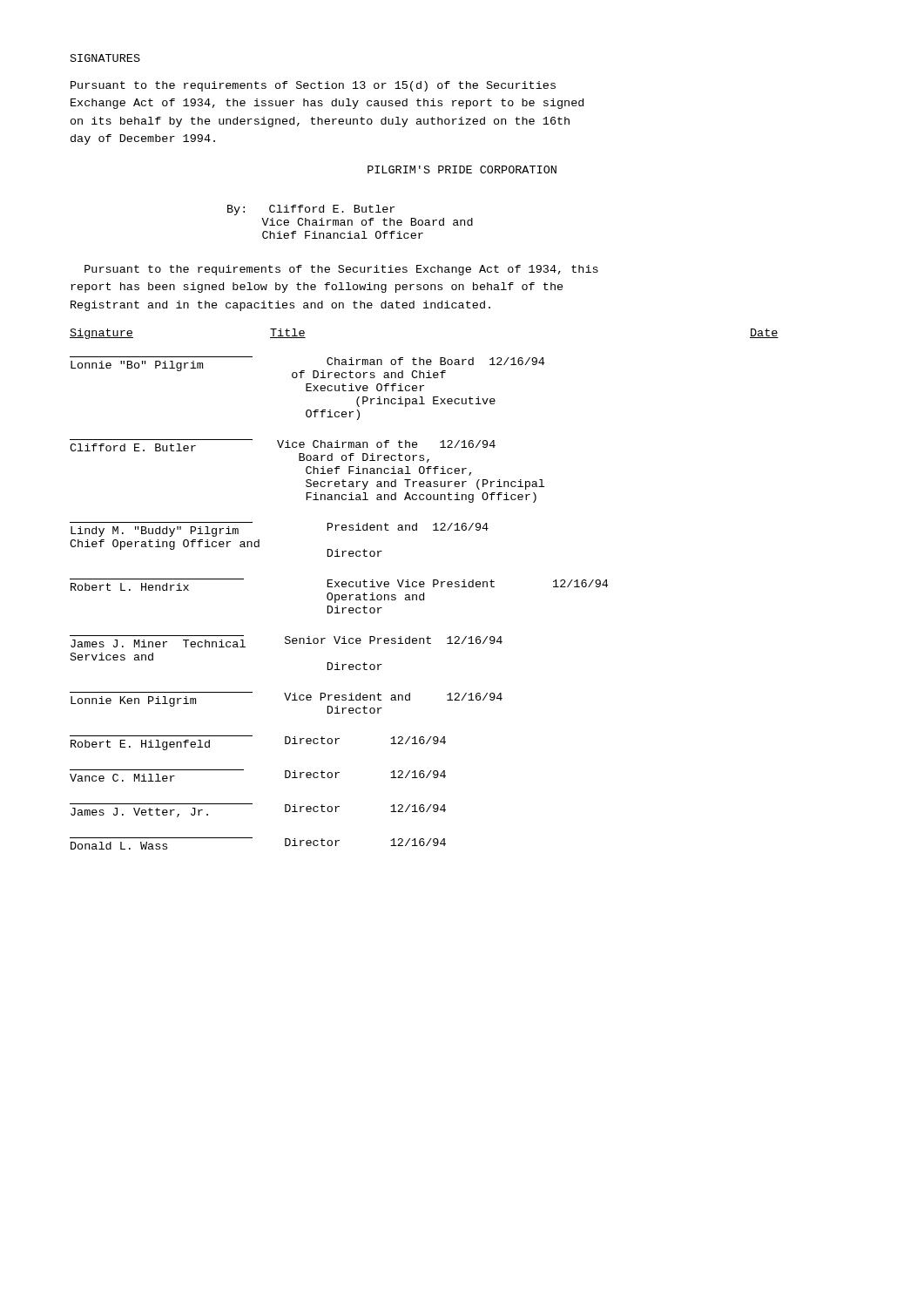Select the section header
The width and height of the screenshot is (924, 1307).
pyautogui.click(x=105, y=59)
